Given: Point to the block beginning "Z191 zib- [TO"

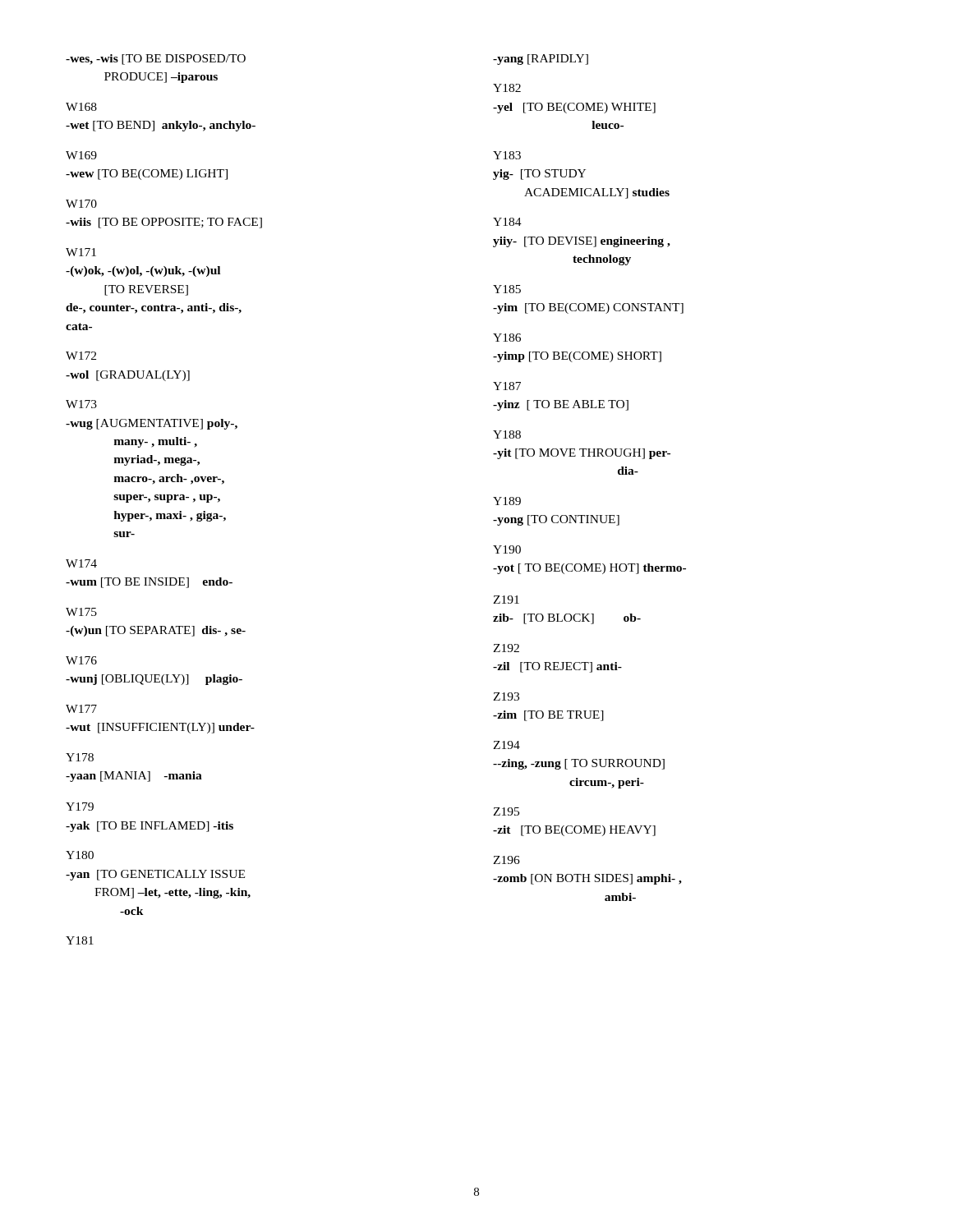Looking at the screenshot, I should point(567,608).
